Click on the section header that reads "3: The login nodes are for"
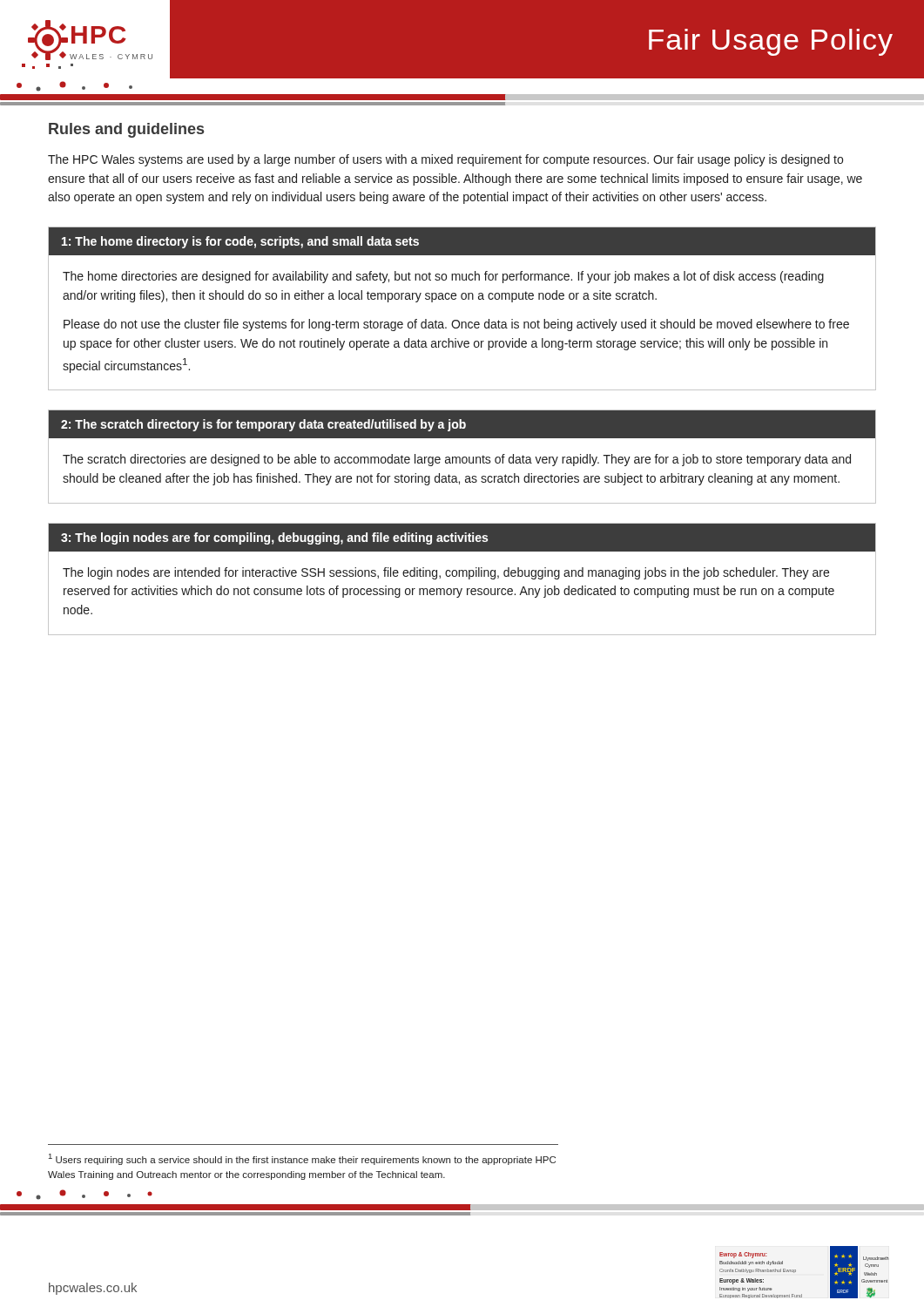 [x=275, y=537]
